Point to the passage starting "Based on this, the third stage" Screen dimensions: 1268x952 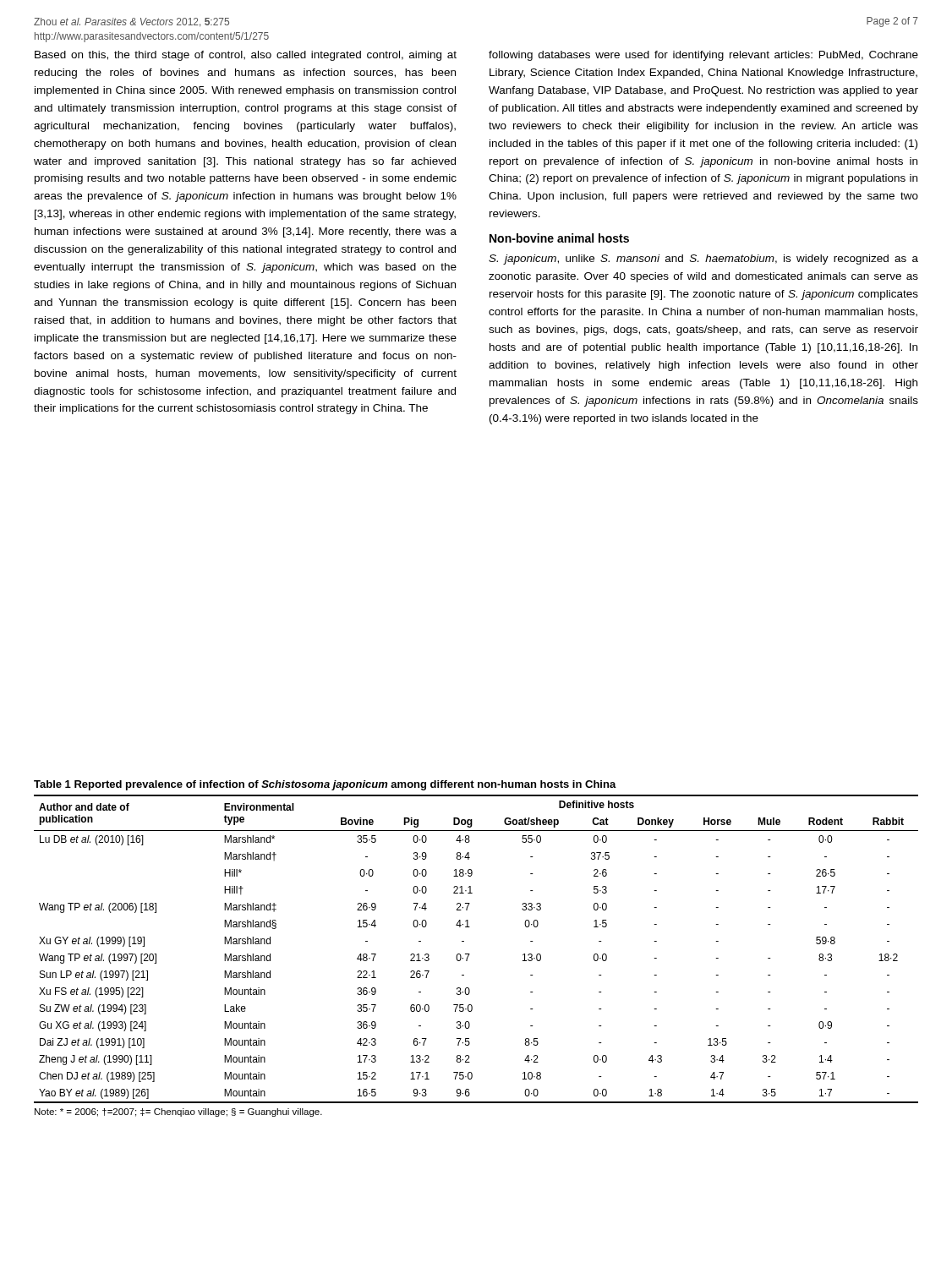tap(245, 232)
